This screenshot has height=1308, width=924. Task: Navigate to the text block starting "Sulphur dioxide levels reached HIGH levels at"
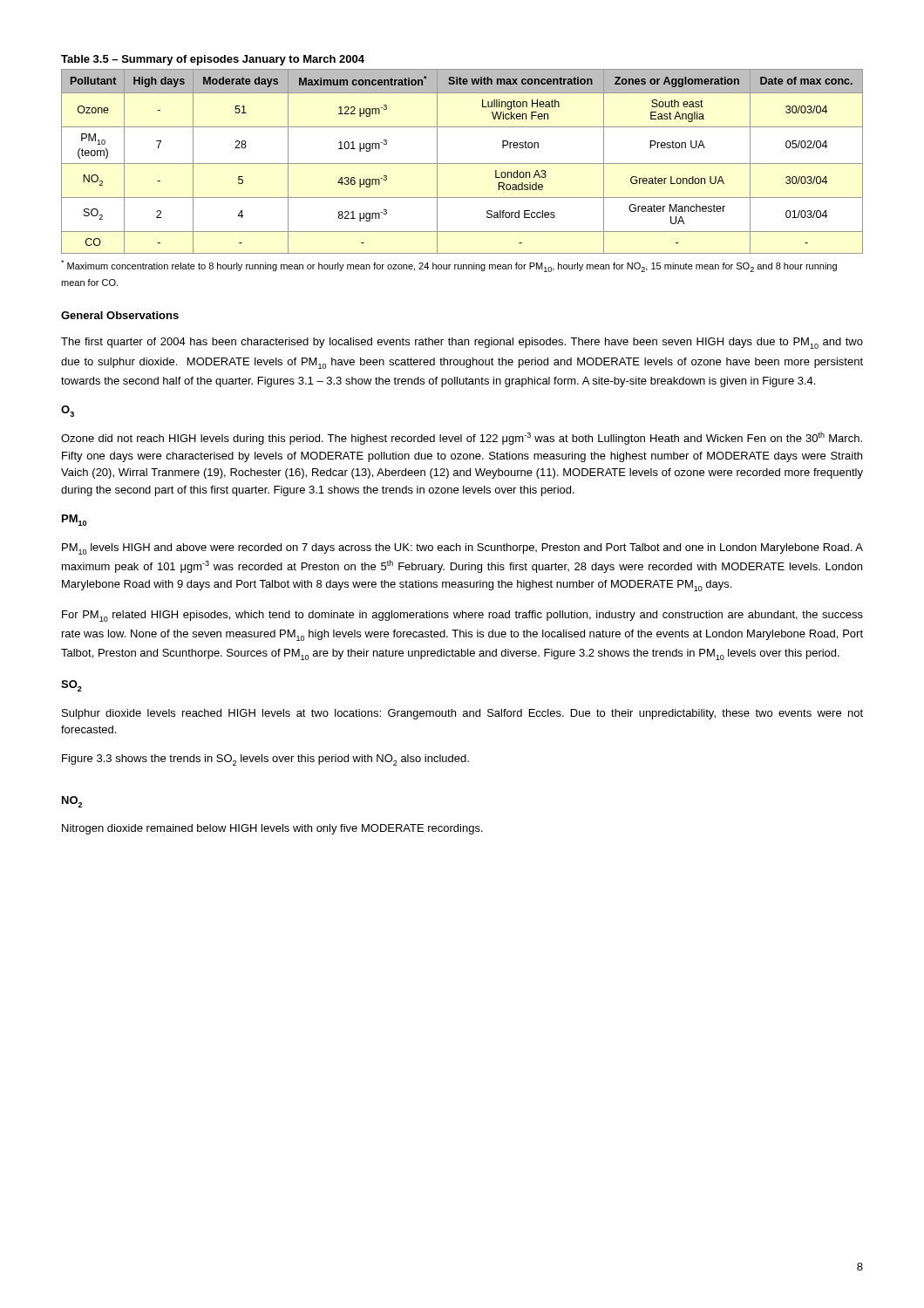[462, 721]
